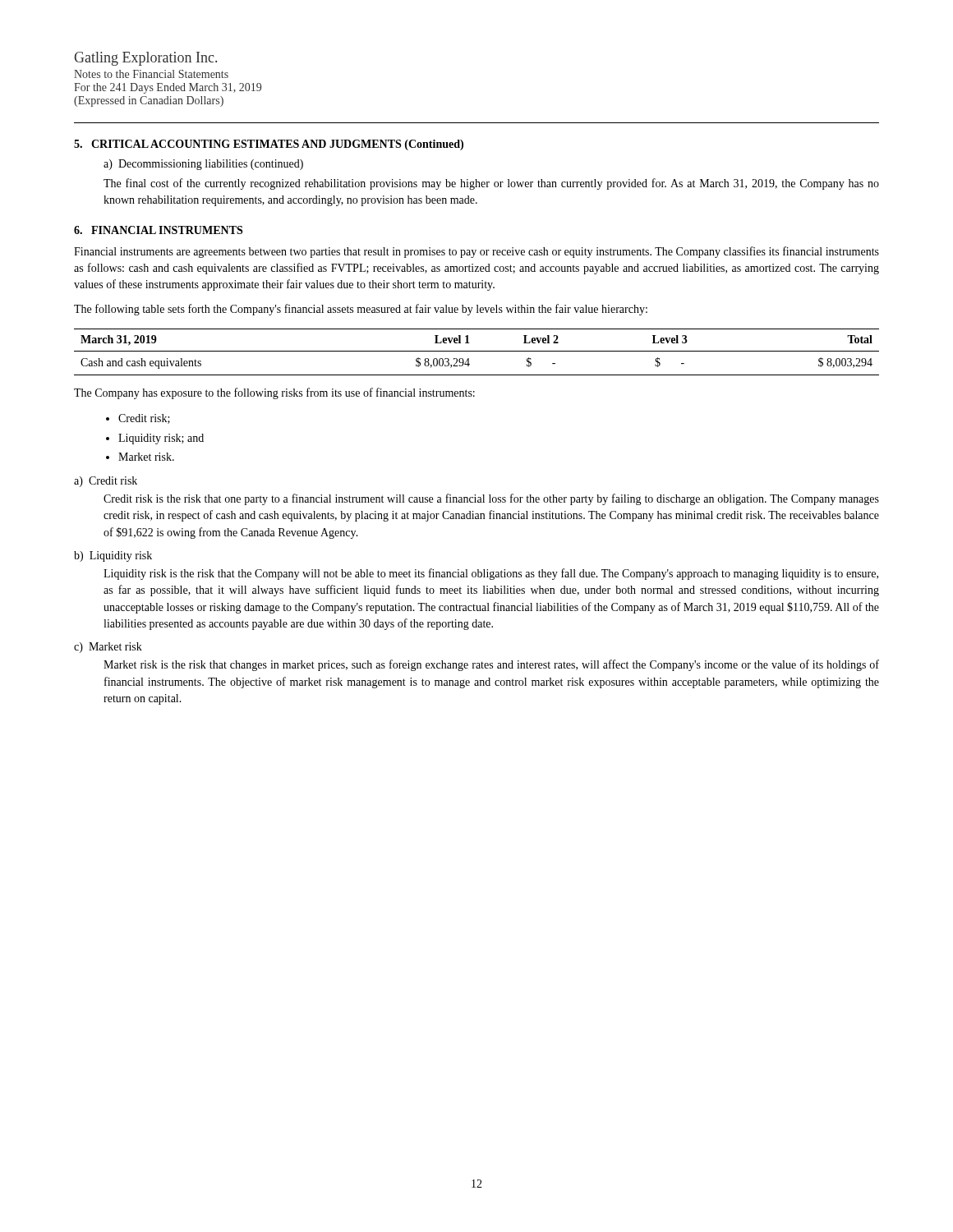Find the table that mentions "Level 1"
This screenshot has height=1232, width=953.
[476, 352]
